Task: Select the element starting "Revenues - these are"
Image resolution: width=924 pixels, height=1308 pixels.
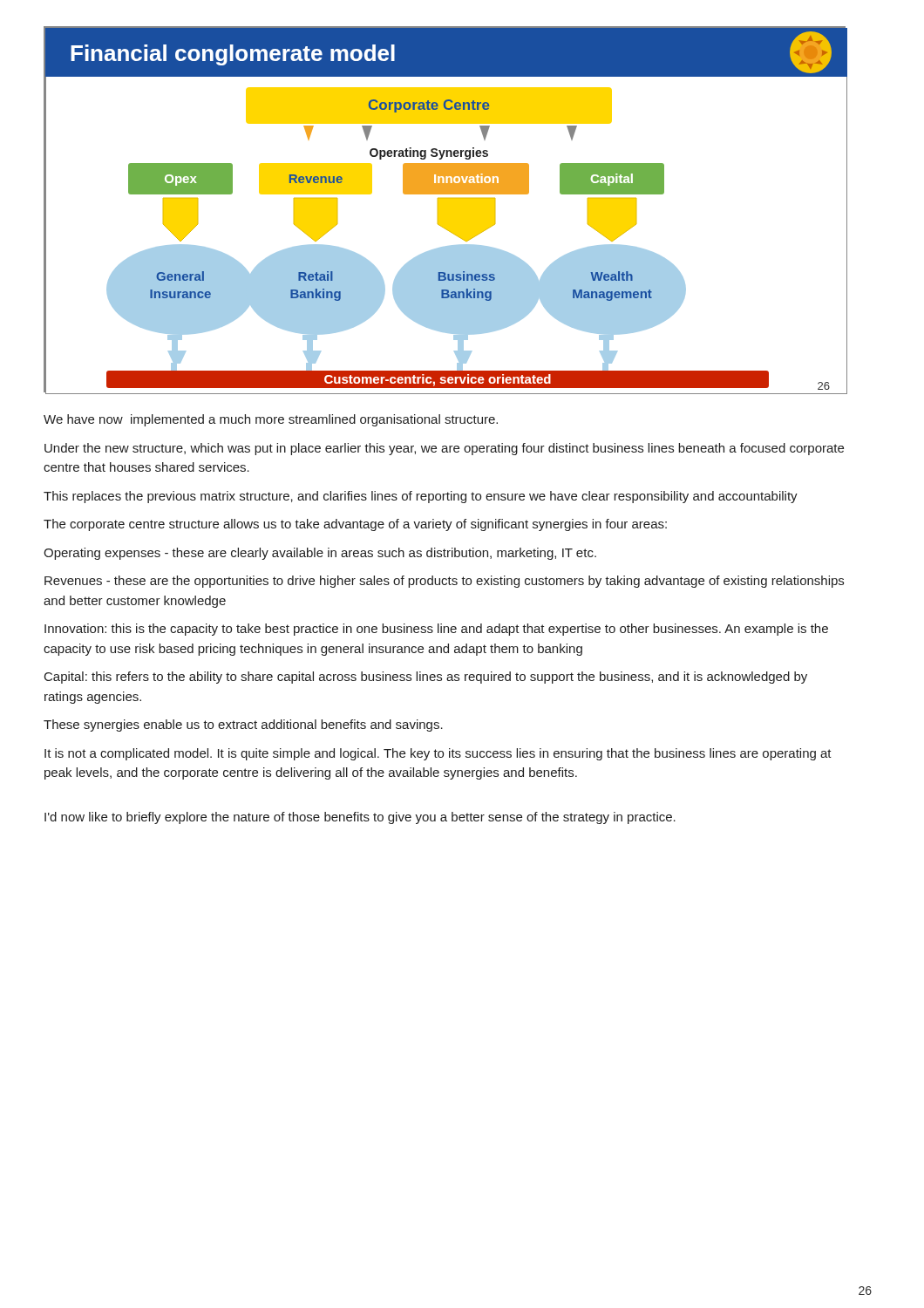Action: [x=444, y=590]
